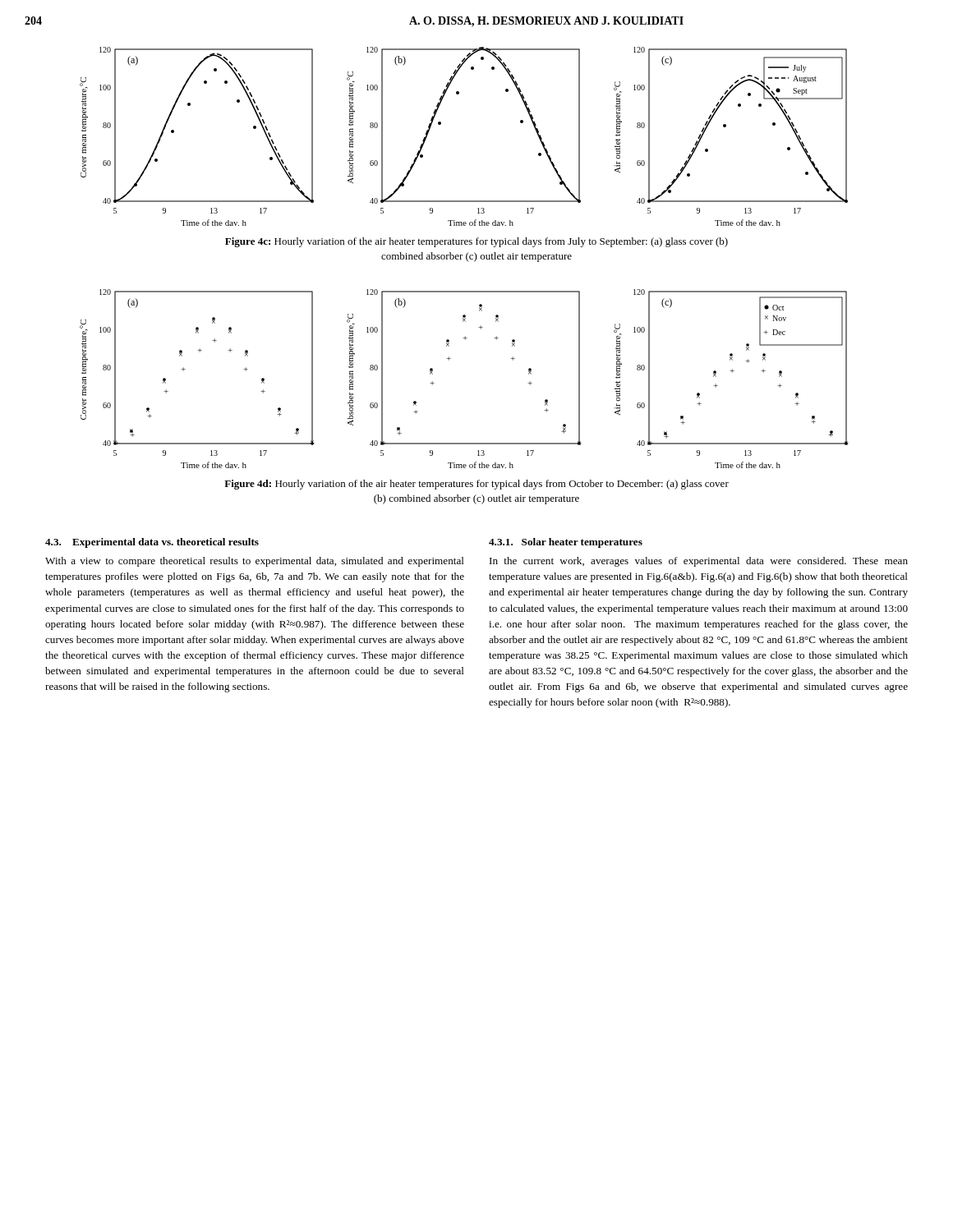Viewport: 953px width, 1232px height.
Task: Navigate to the region starting "Figure 4c: Hourly variation of the"
Action: 476,249
